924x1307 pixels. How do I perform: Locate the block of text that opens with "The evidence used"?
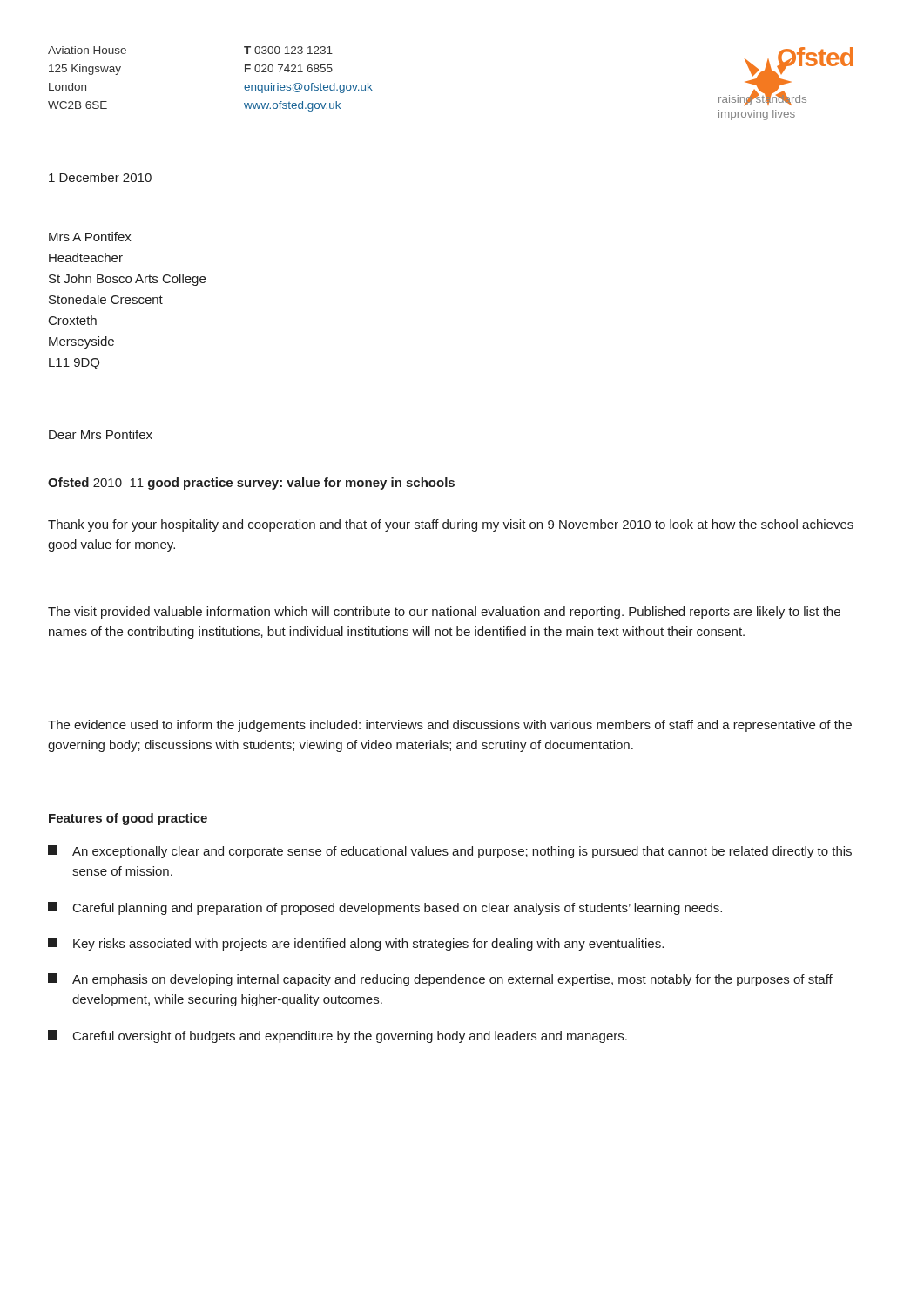[x=450, y=735]
